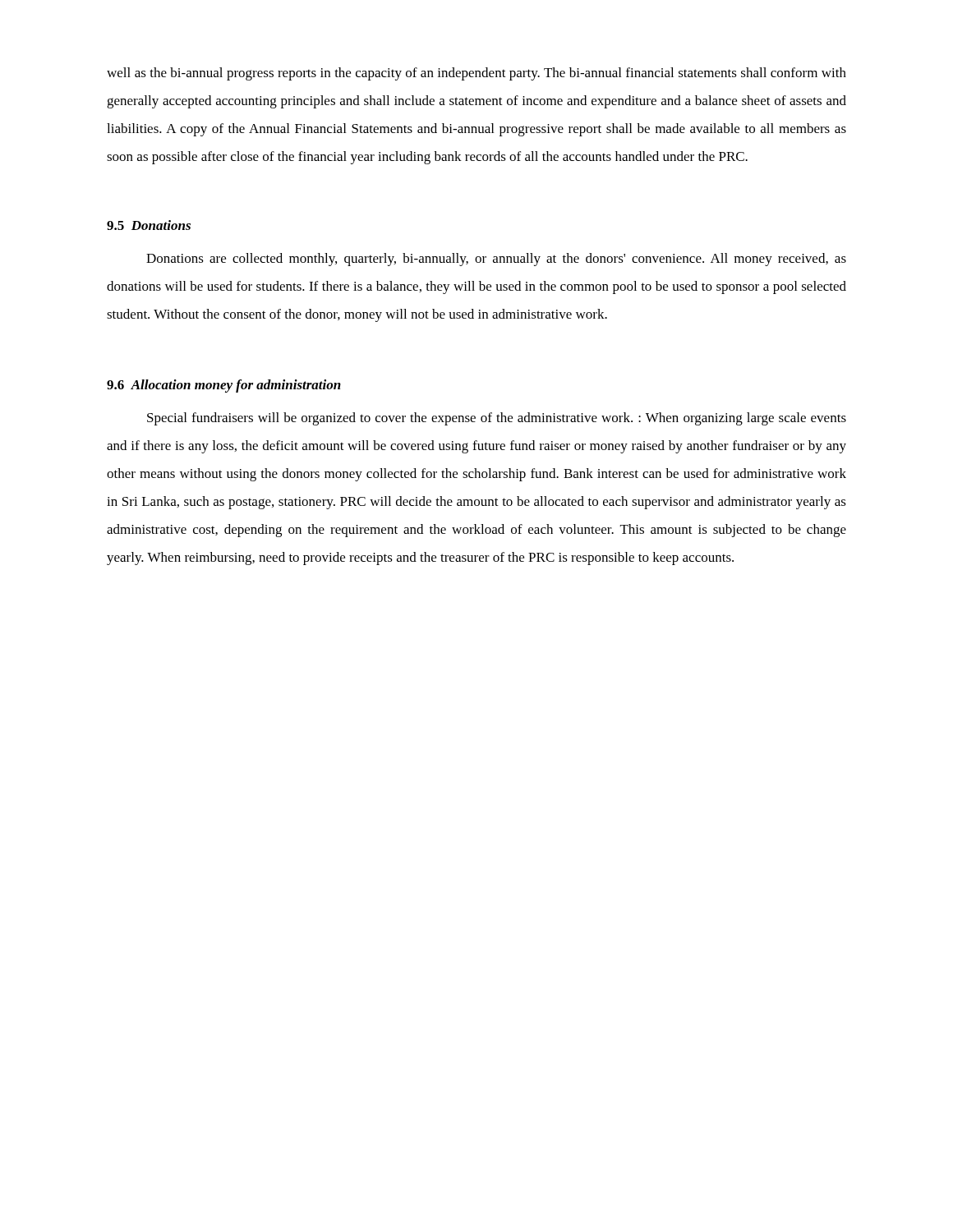
Task: Click on the text starting "Donations are collected"
Action: click(476, 287)
